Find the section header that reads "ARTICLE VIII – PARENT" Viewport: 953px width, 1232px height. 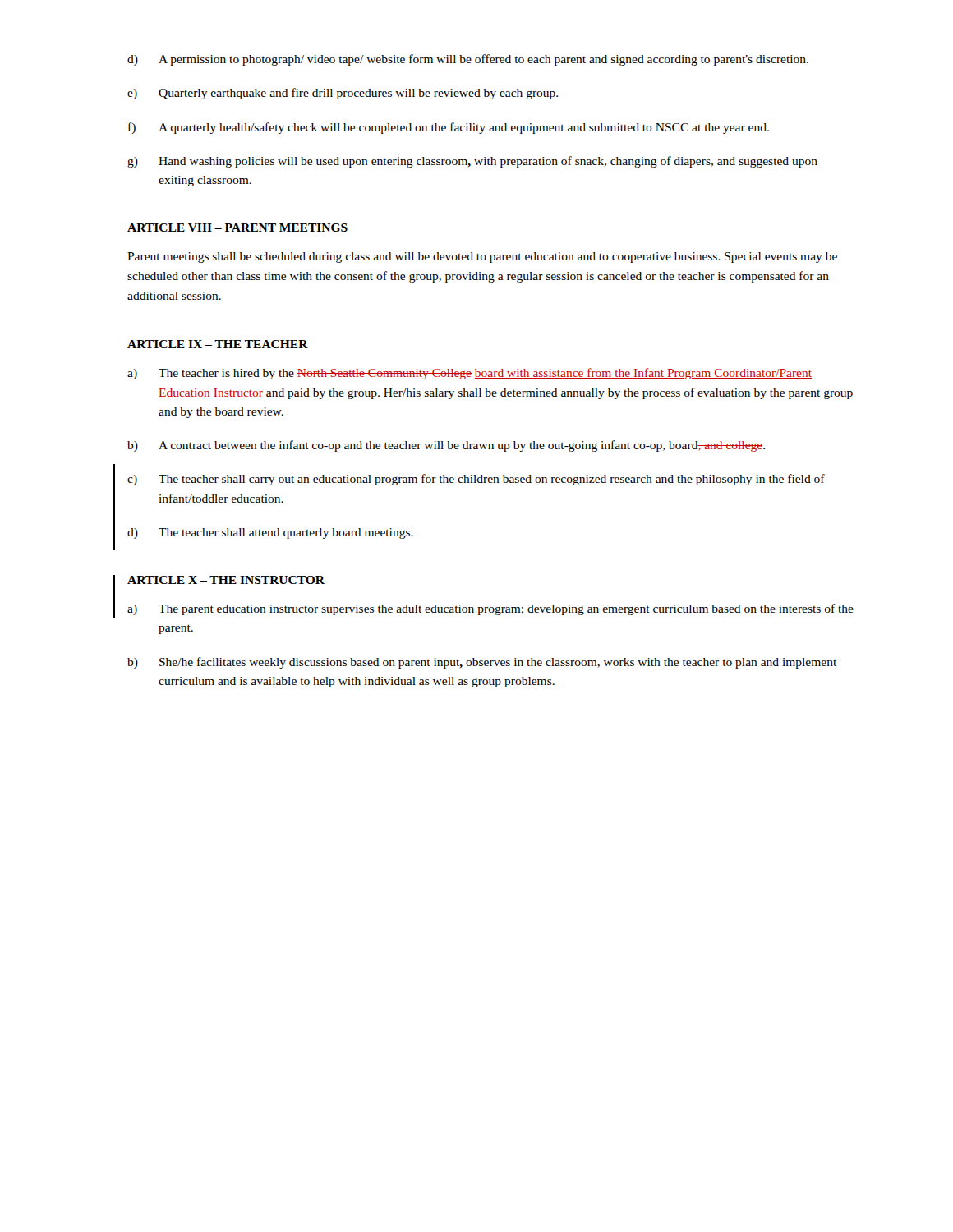pyautogui.click(x=237, y=227)
